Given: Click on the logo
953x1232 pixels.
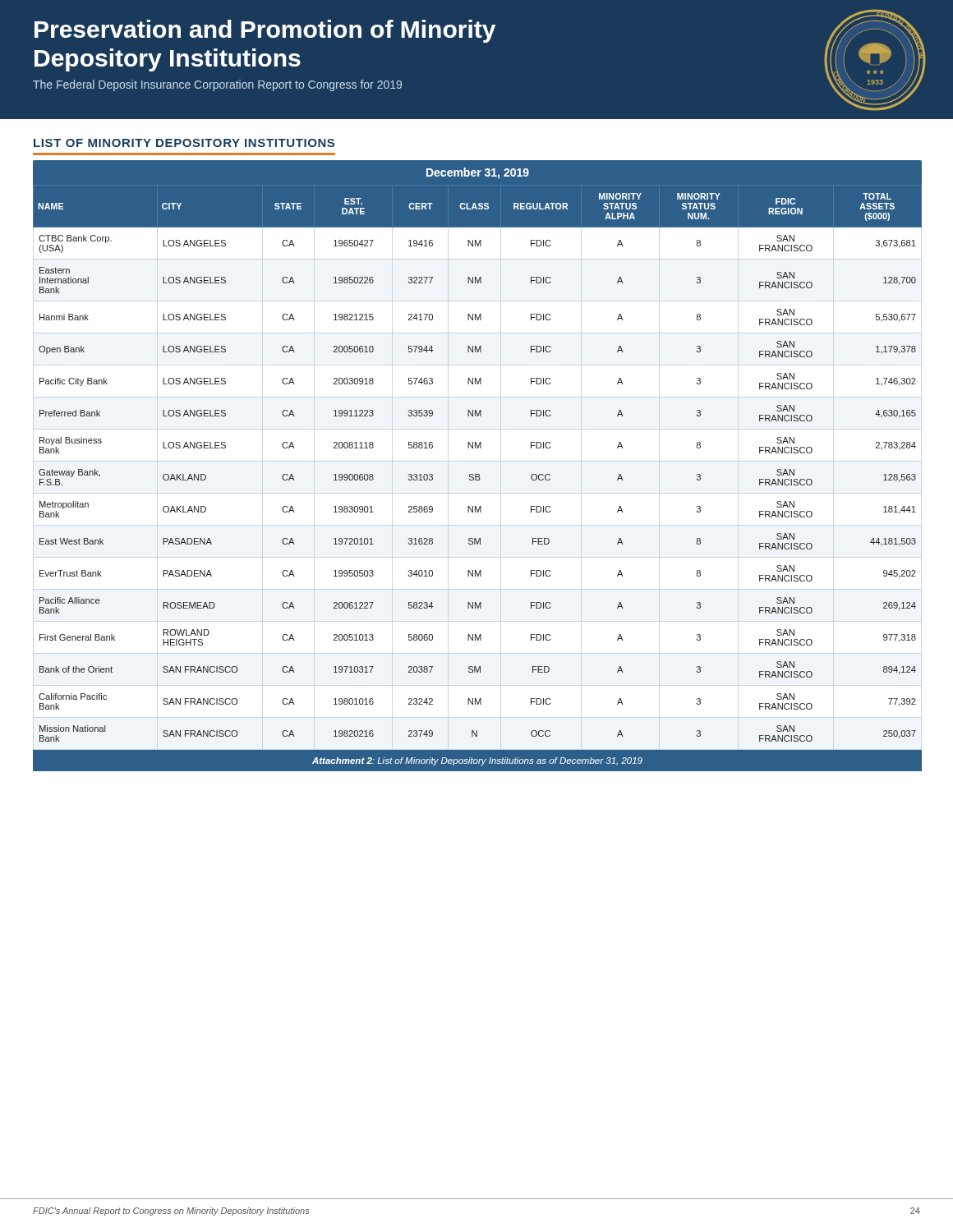Looking at the screenshot, I should click(875, 60).
